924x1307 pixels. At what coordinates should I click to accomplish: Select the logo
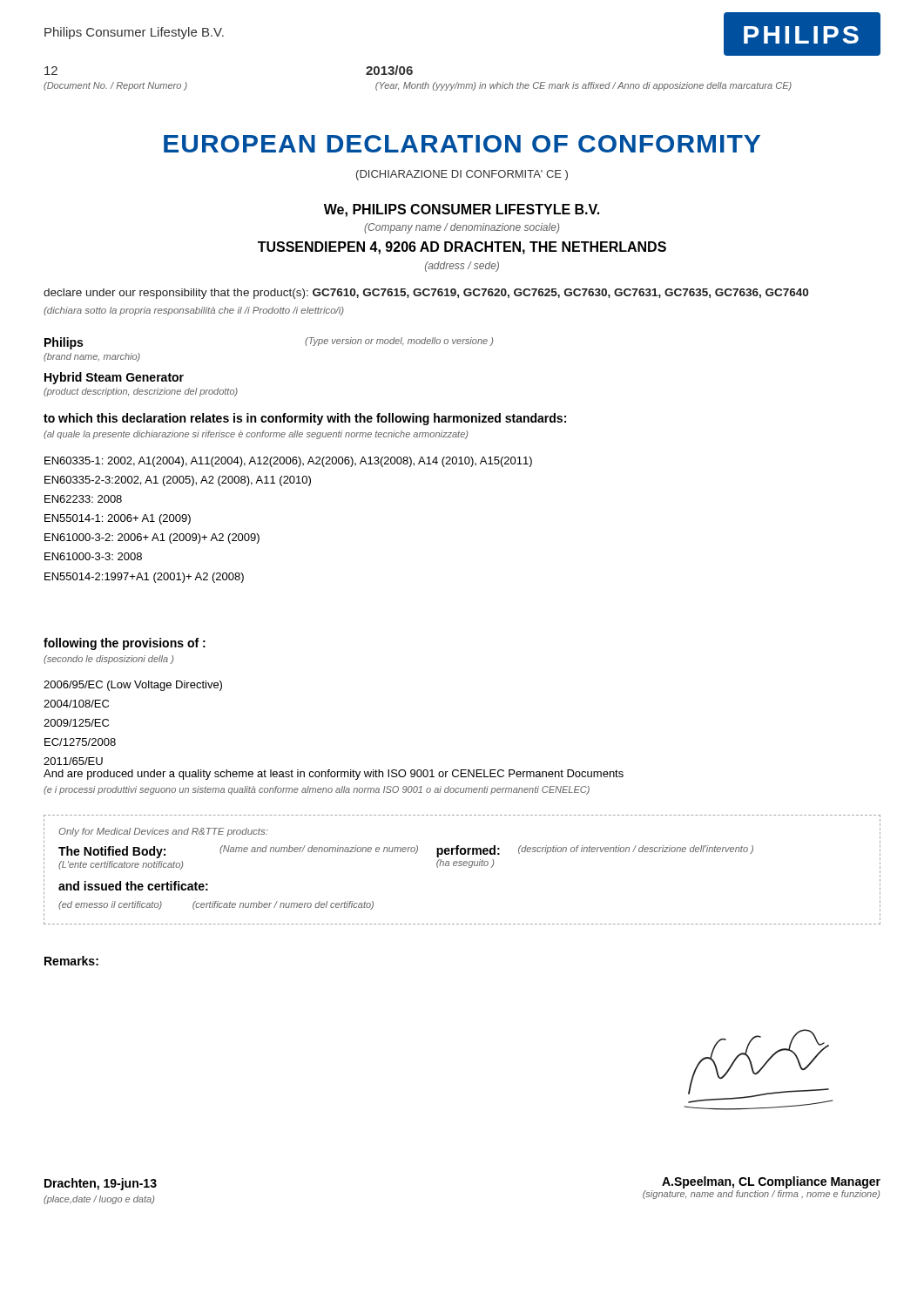[x=802, y=36]
